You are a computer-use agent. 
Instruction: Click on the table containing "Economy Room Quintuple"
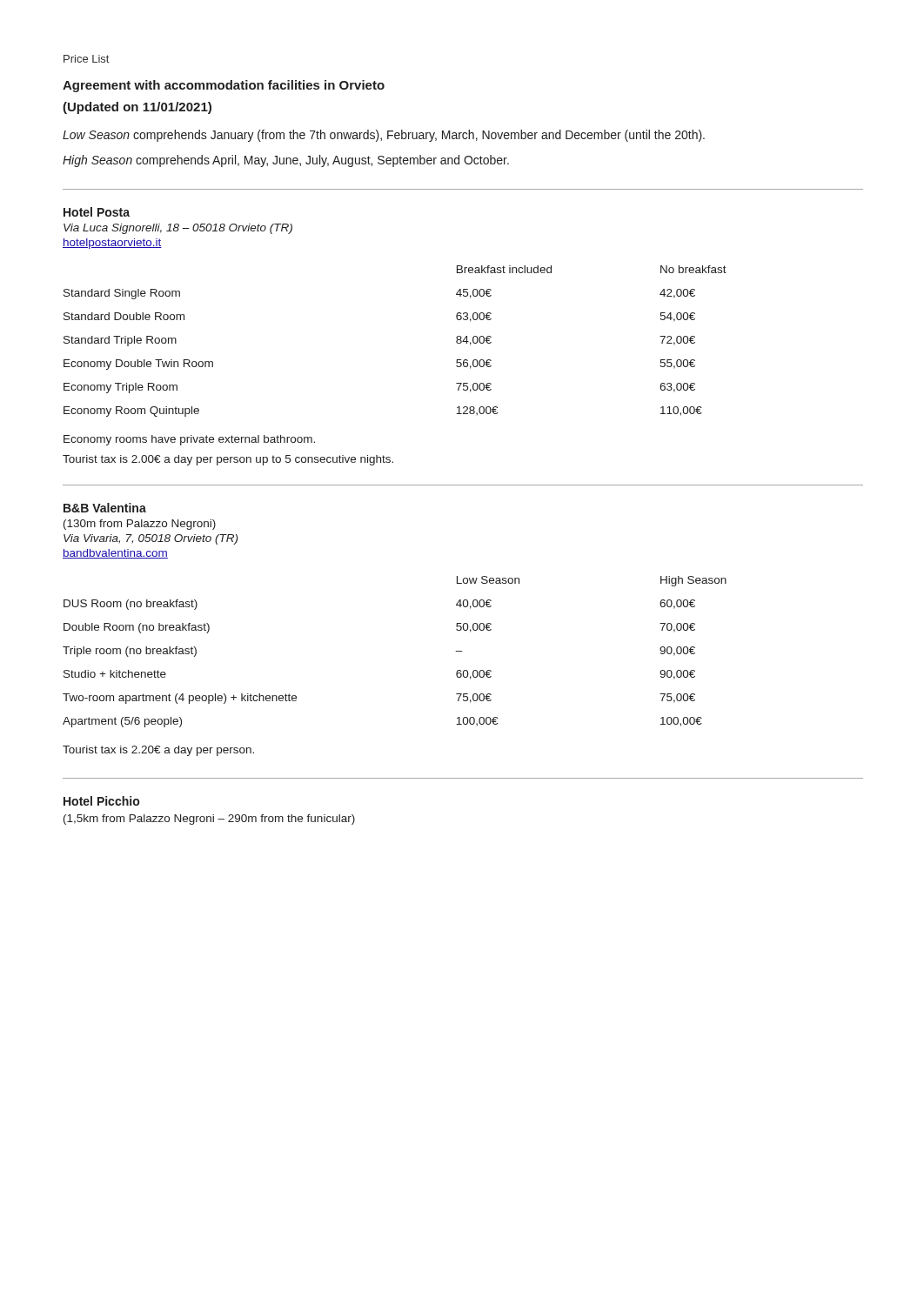463,340
